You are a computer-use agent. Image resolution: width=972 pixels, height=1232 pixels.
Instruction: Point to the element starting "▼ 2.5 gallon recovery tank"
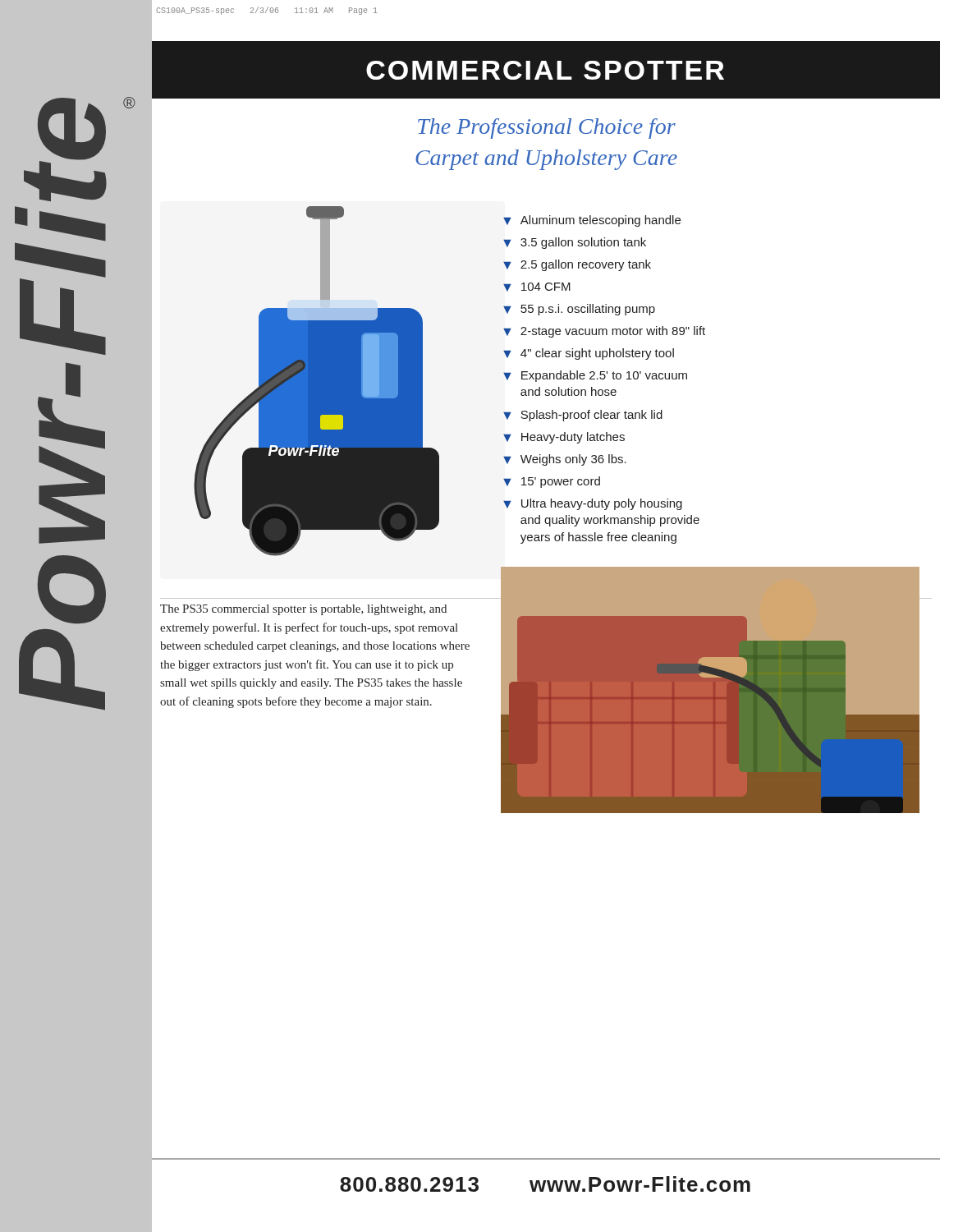pyautogui.click(x=577, y=265)
